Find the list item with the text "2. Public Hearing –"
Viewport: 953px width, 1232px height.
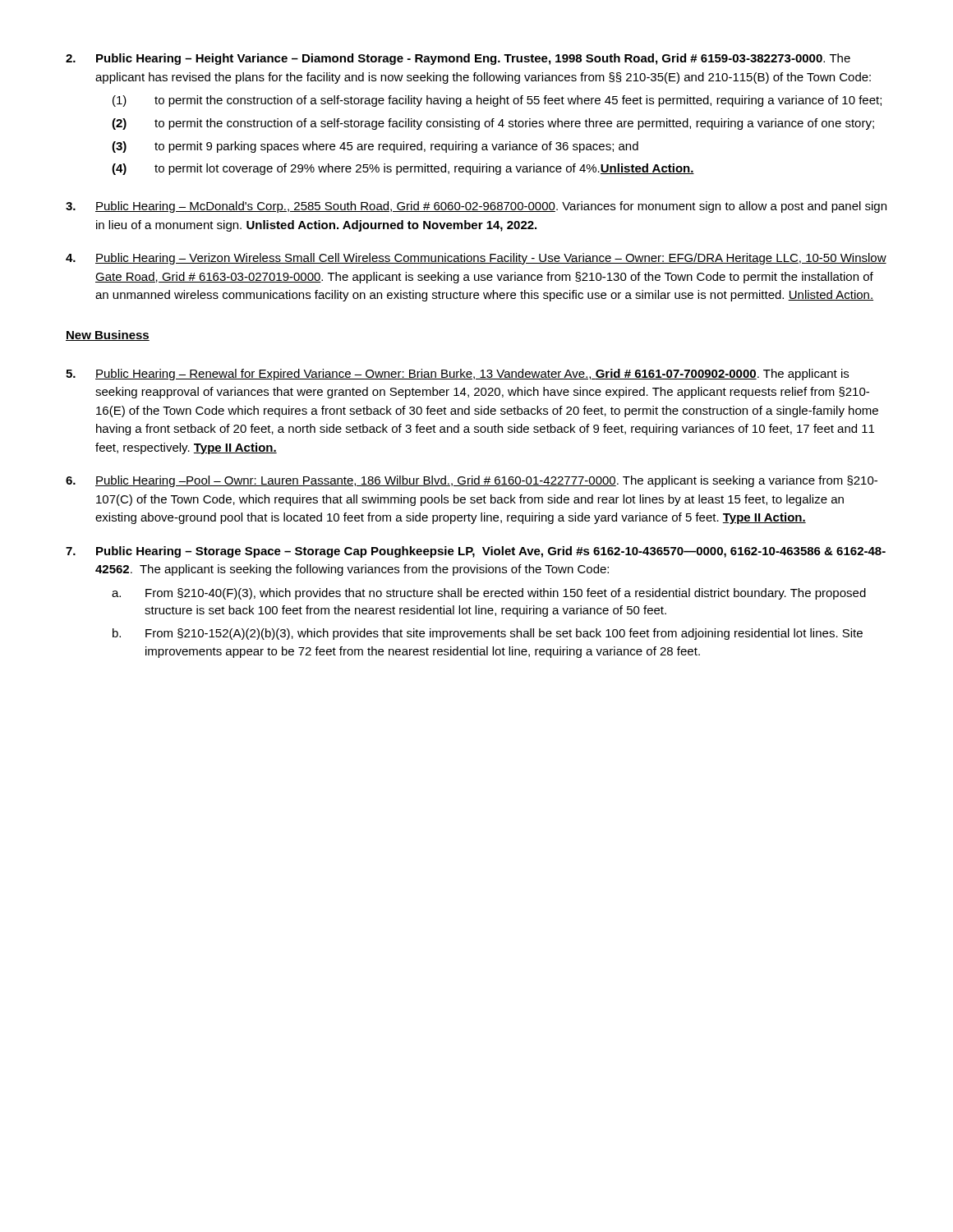[x=476, y=116]
